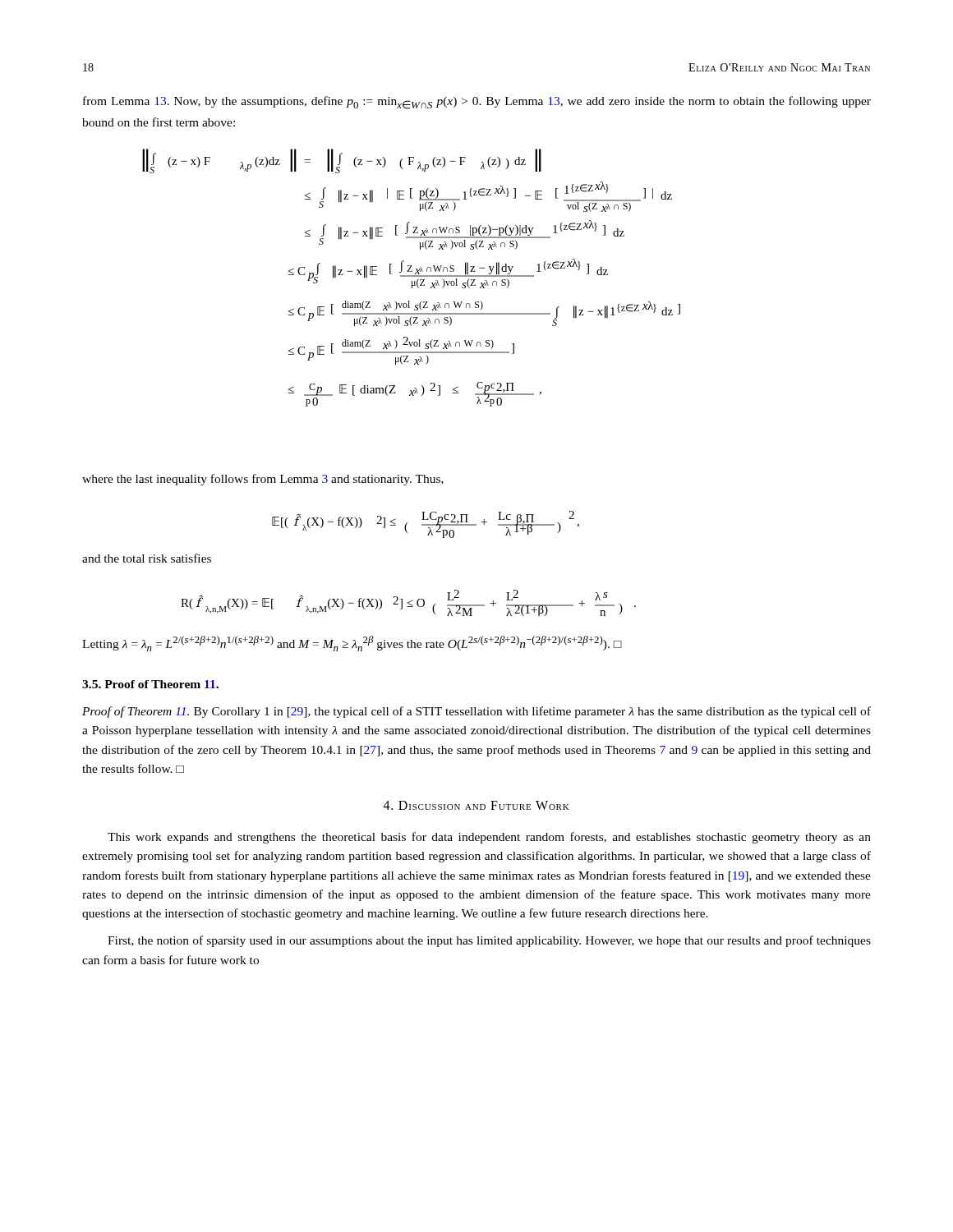
Task: Navigate to the text starting "3.5. Proof of Theorem 11."
Action: point(151,684)
